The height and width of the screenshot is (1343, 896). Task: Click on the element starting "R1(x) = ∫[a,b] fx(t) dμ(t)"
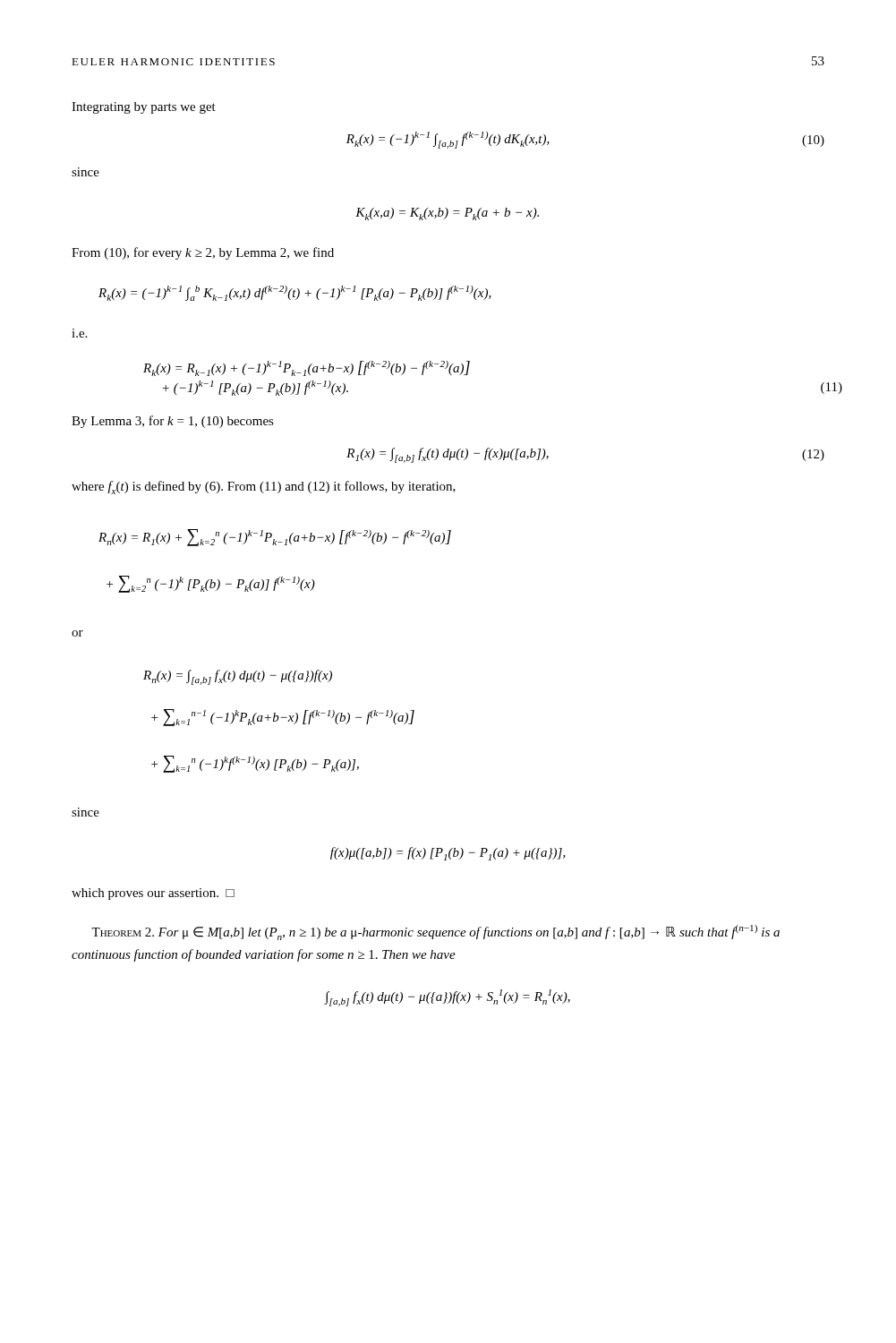pos(455,453)
